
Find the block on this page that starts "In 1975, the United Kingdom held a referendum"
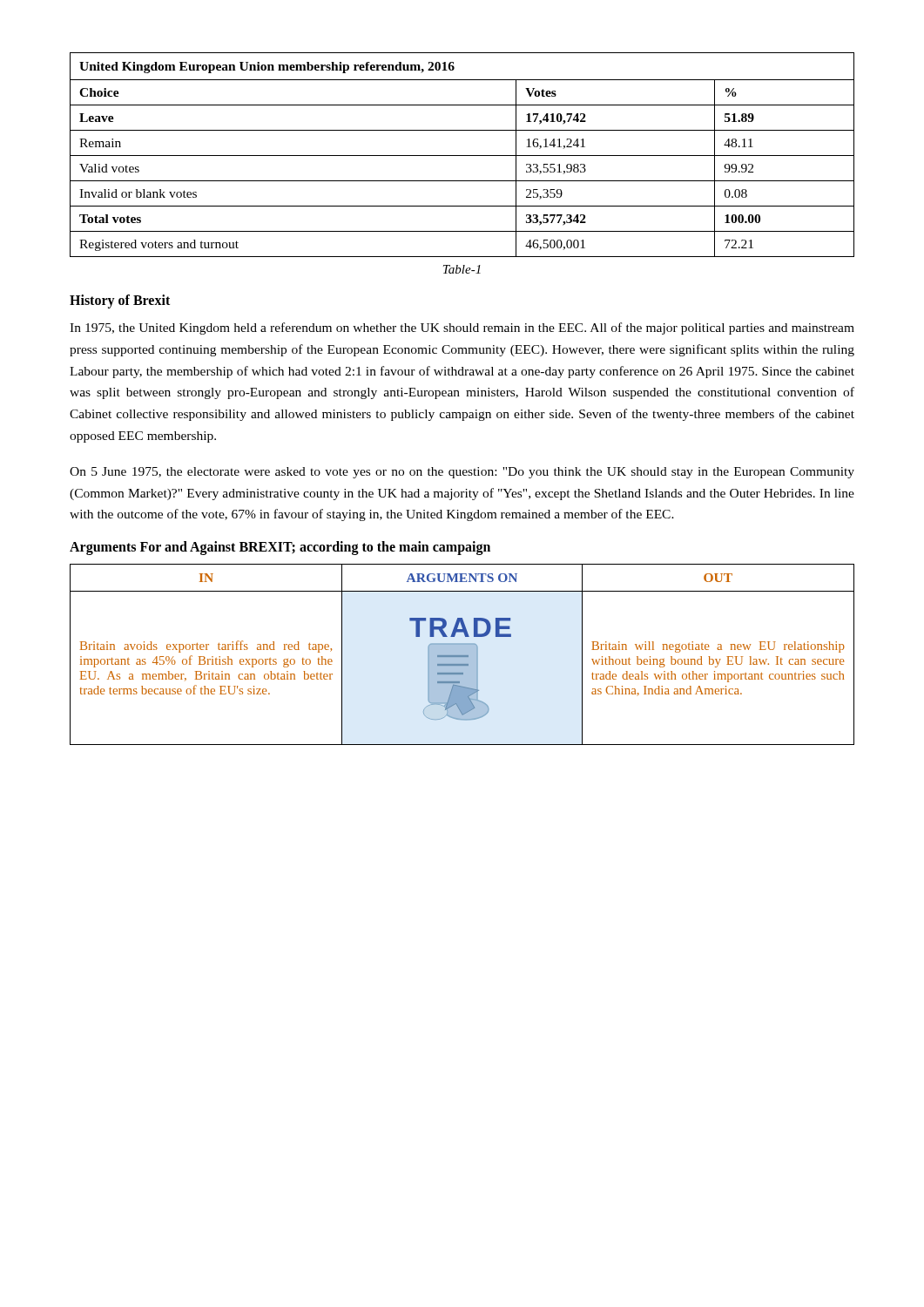[462, 381]
